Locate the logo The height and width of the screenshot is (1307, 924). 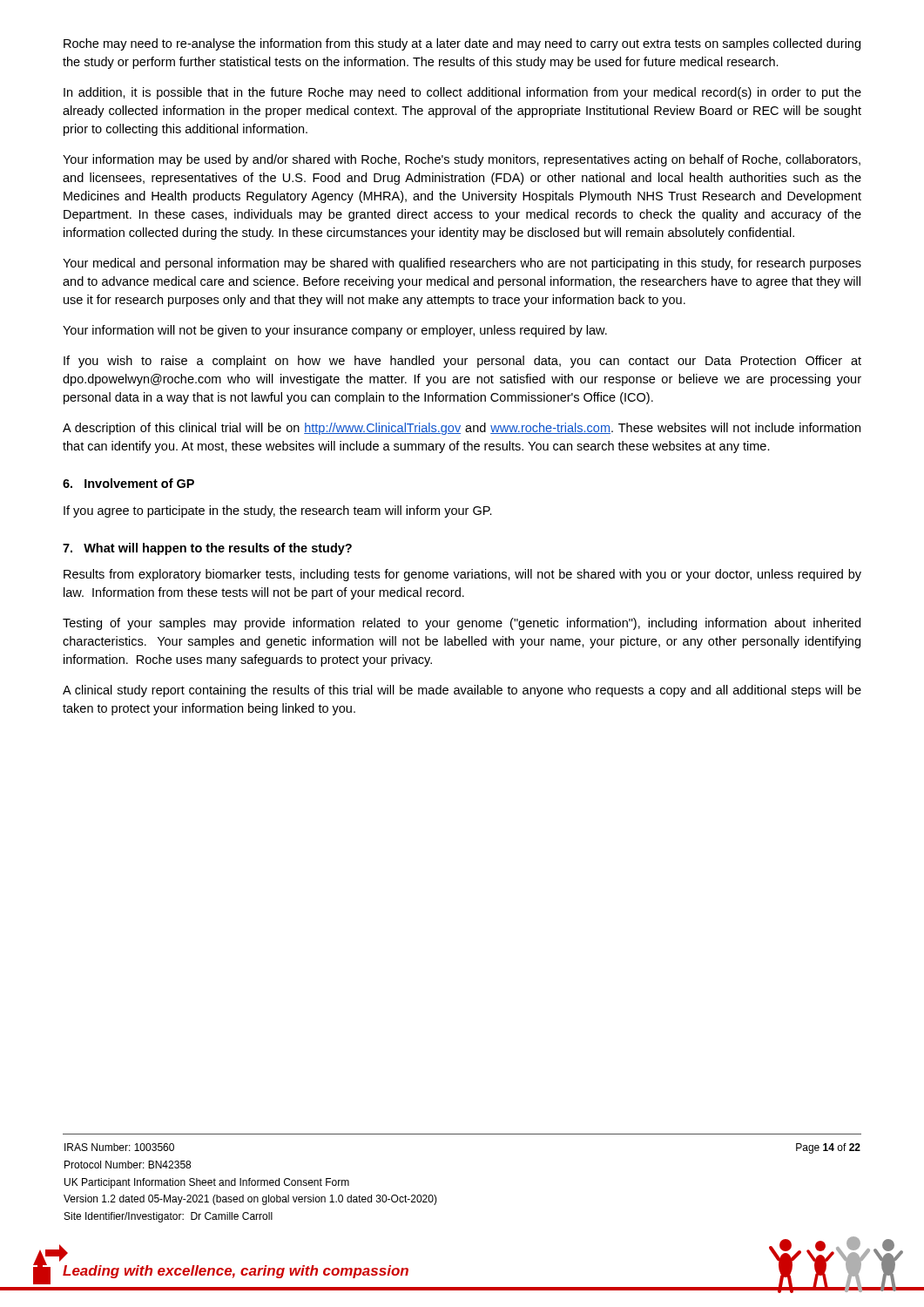point(462,1269)
